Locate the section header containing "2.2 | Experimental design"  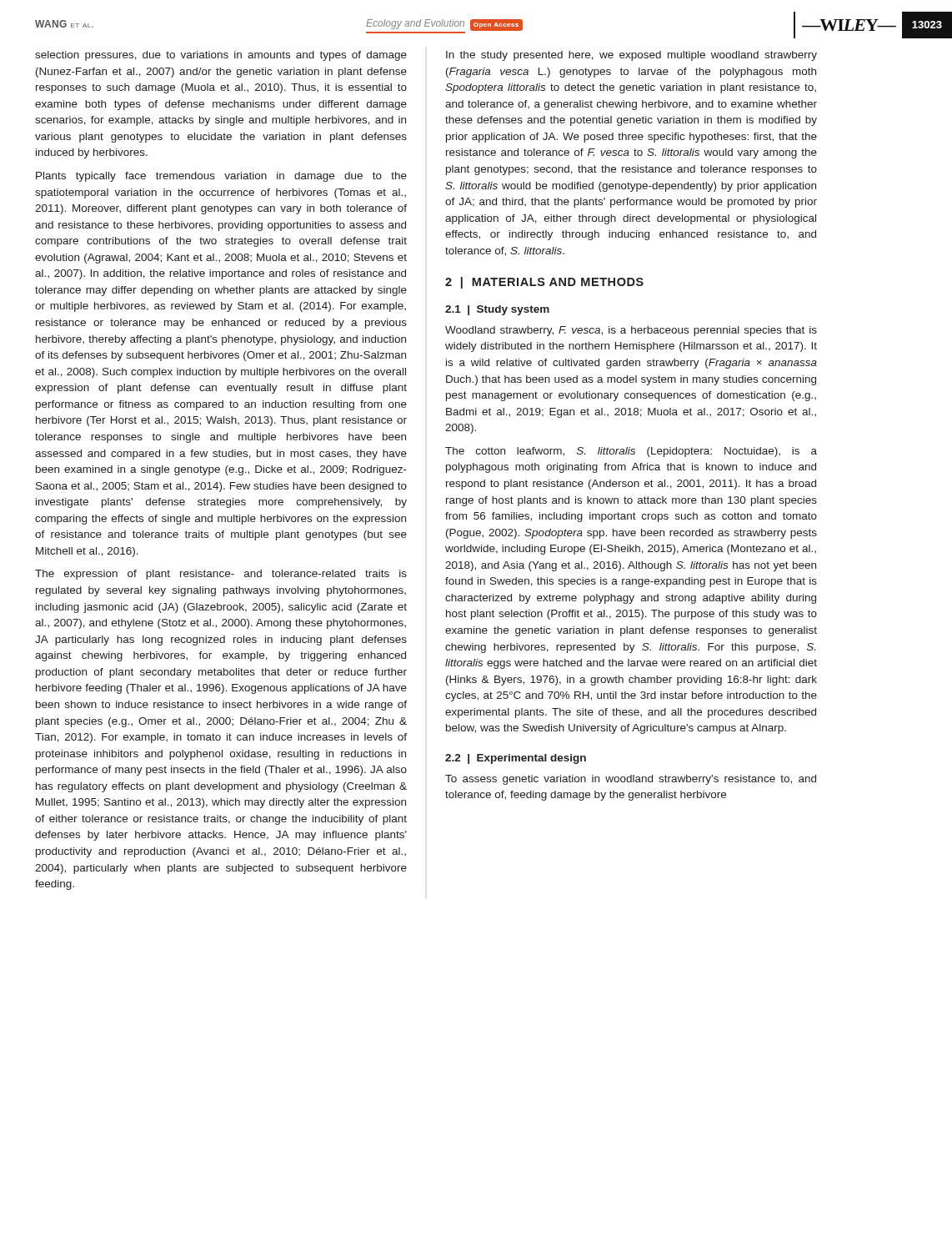[x=516, y=758]
